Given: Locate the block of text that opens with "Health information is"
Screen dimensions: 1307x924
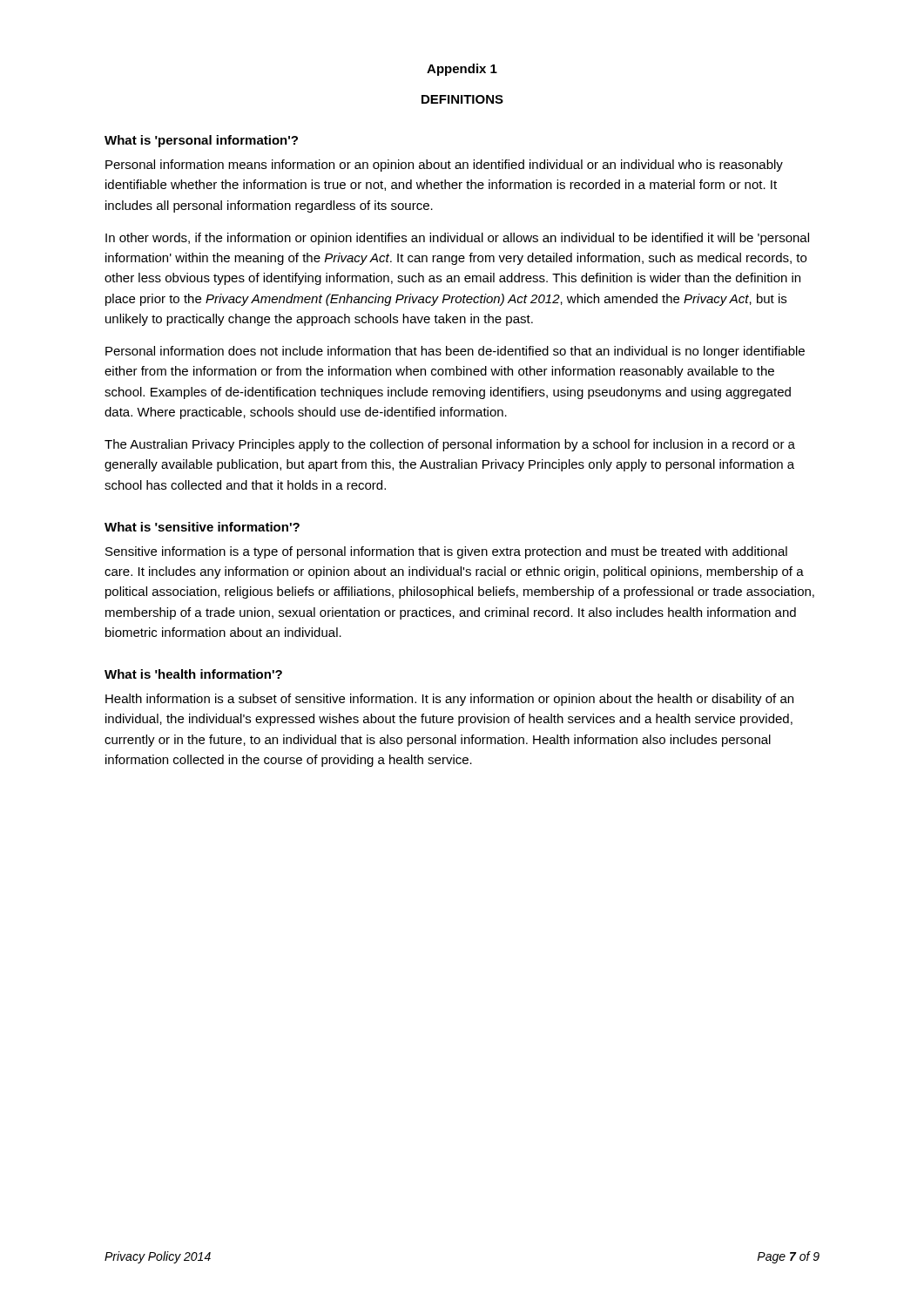Looking at the screenshot, I should pos(449,729).
